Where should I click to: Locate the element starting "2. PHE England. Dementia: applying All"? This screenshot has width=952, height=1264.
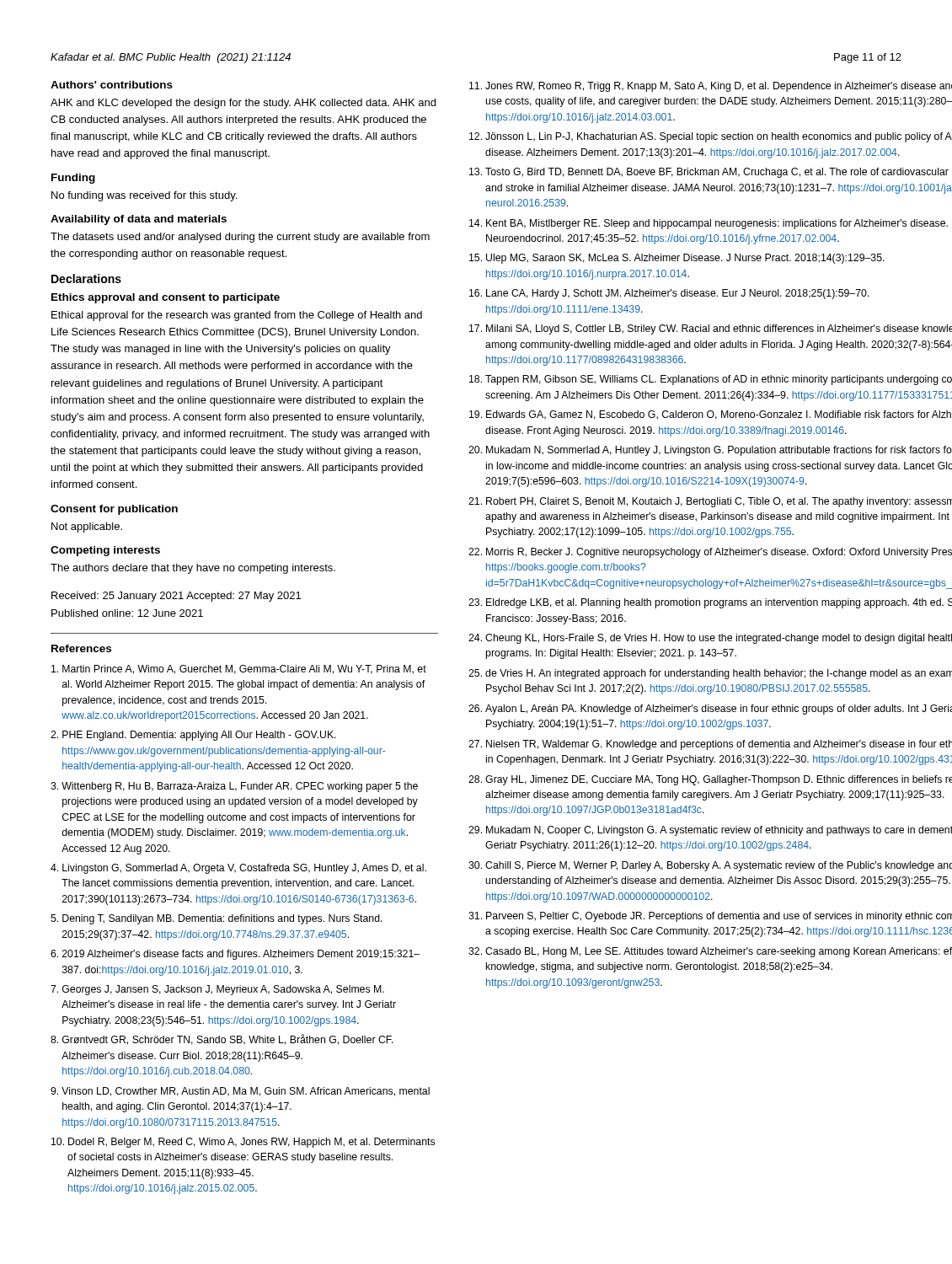coord(244,751)
